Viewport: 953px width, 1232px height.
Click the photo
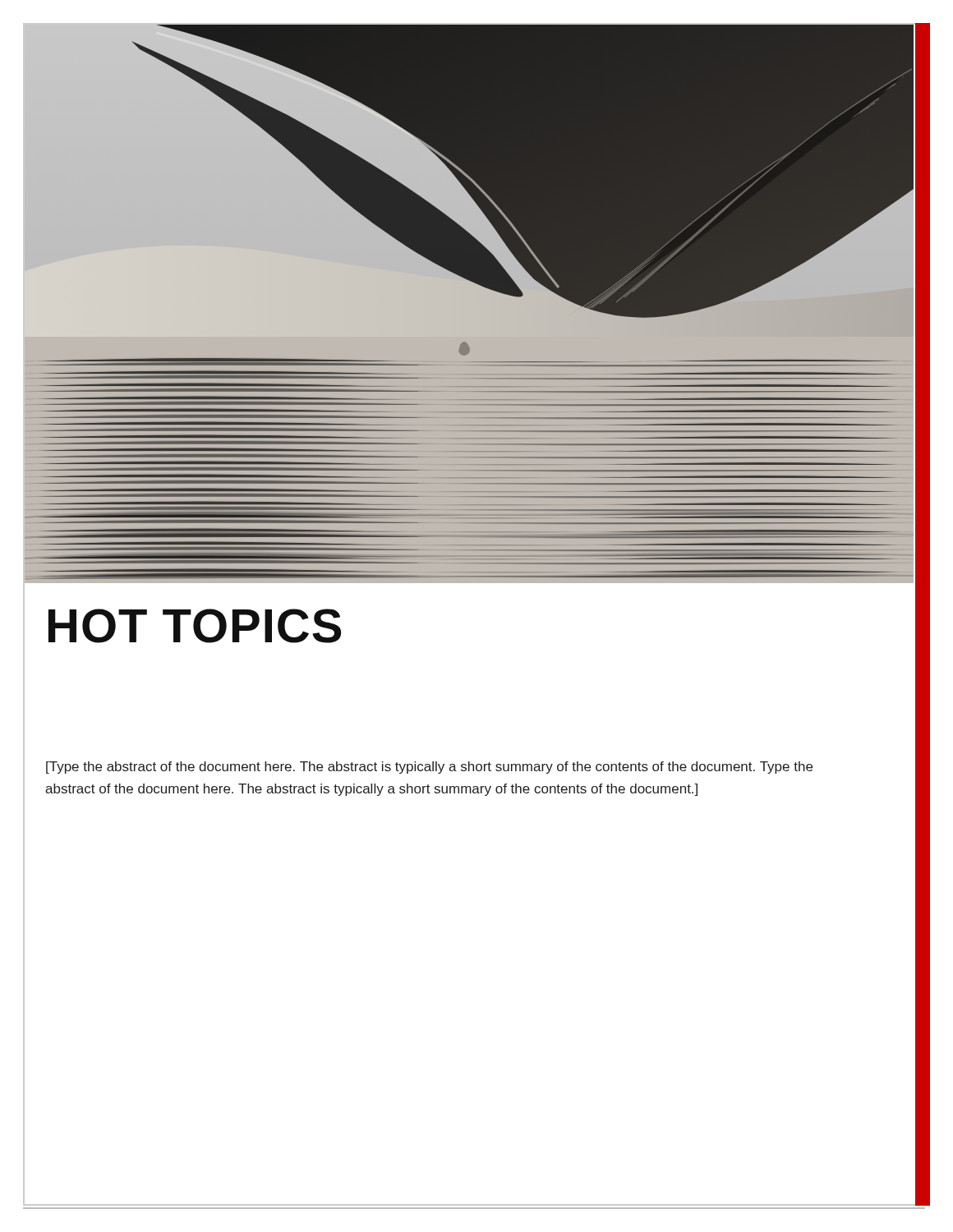469,304
